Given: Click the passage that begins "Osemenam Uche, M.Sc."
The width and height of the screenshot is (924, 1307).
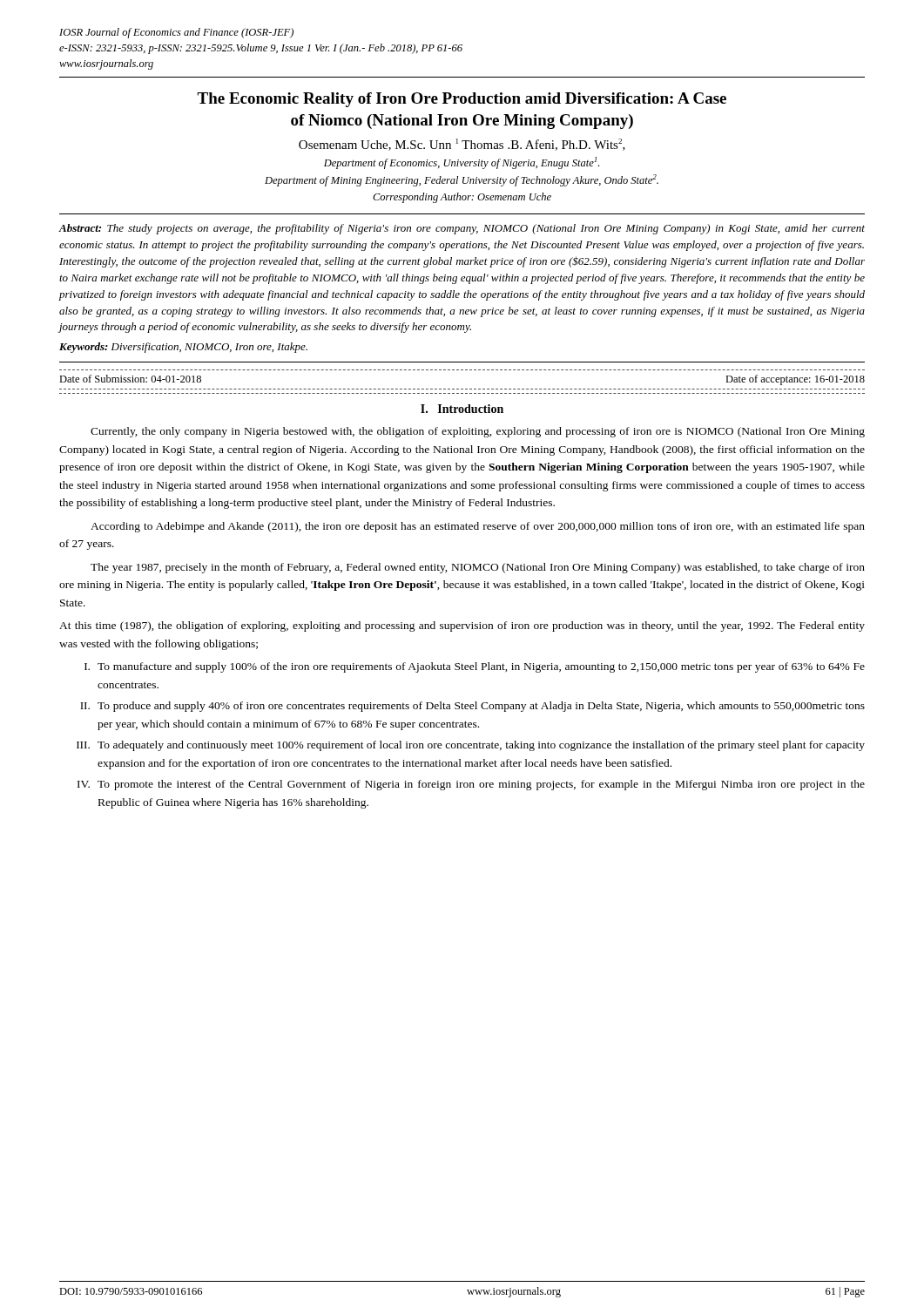Looking at the screenshot, I should 462,171.
